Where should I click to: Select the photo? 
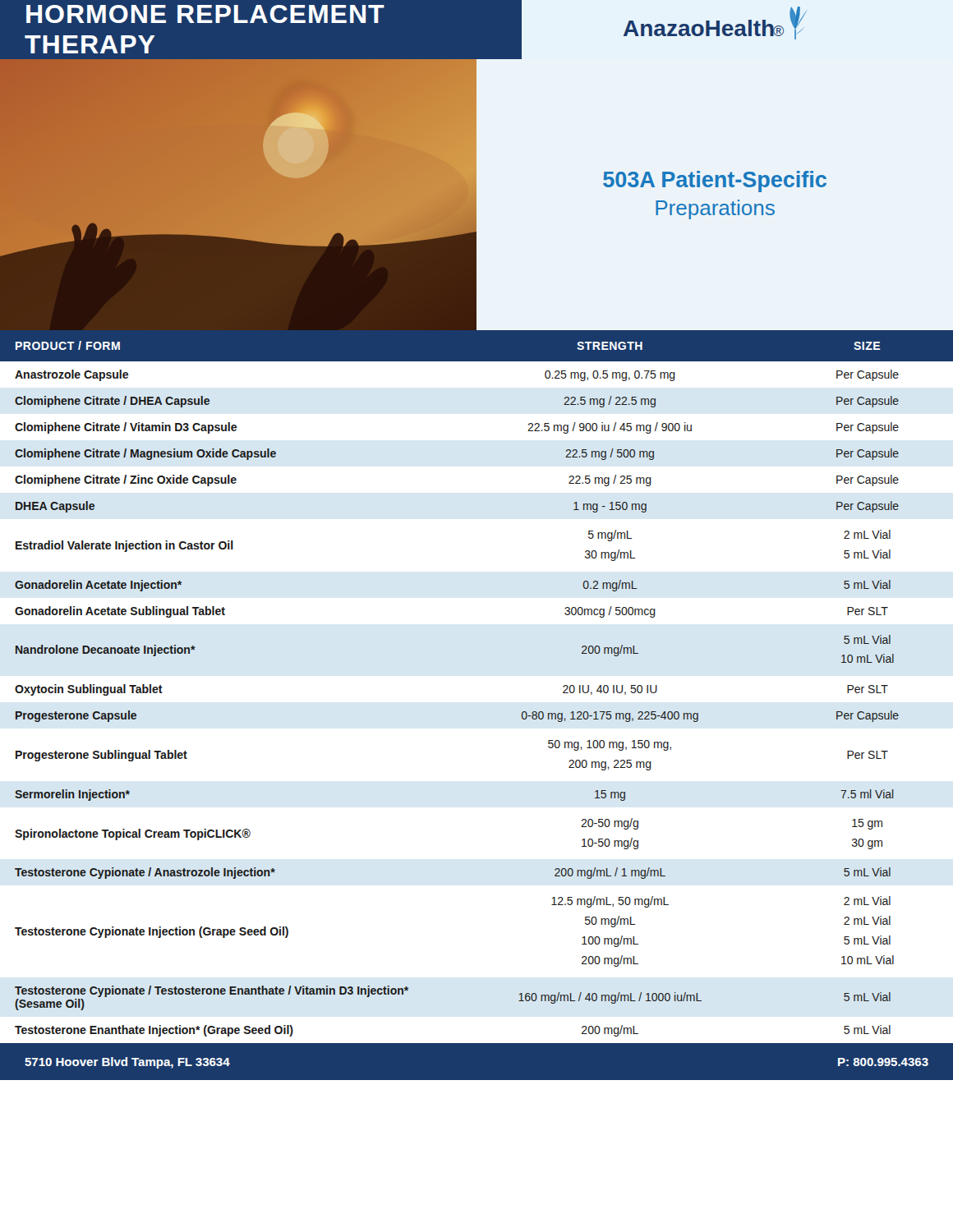[238, 195]
